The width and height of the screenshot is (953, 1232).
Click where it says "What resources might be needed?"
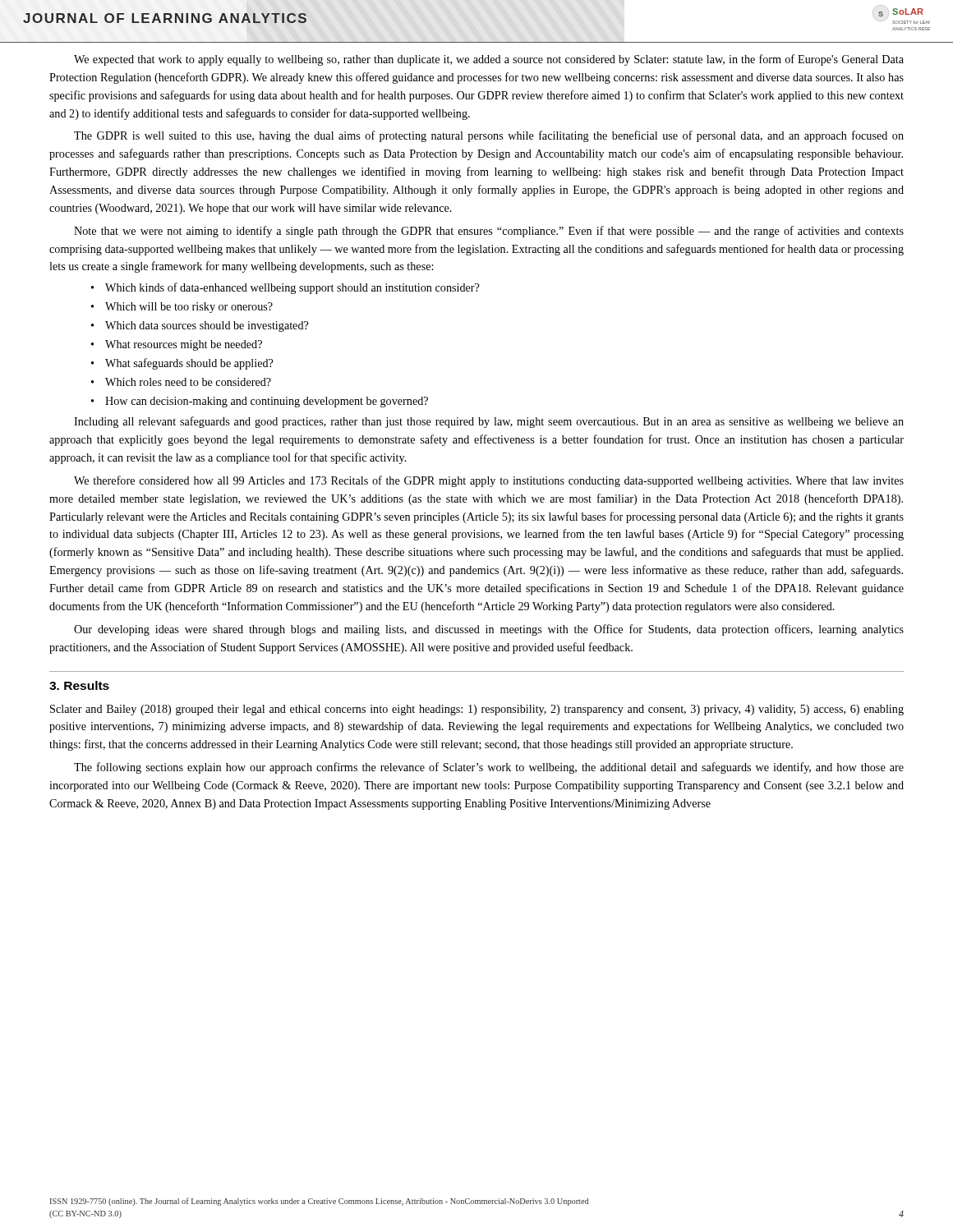pyautogui.click(x=184, y=344)
